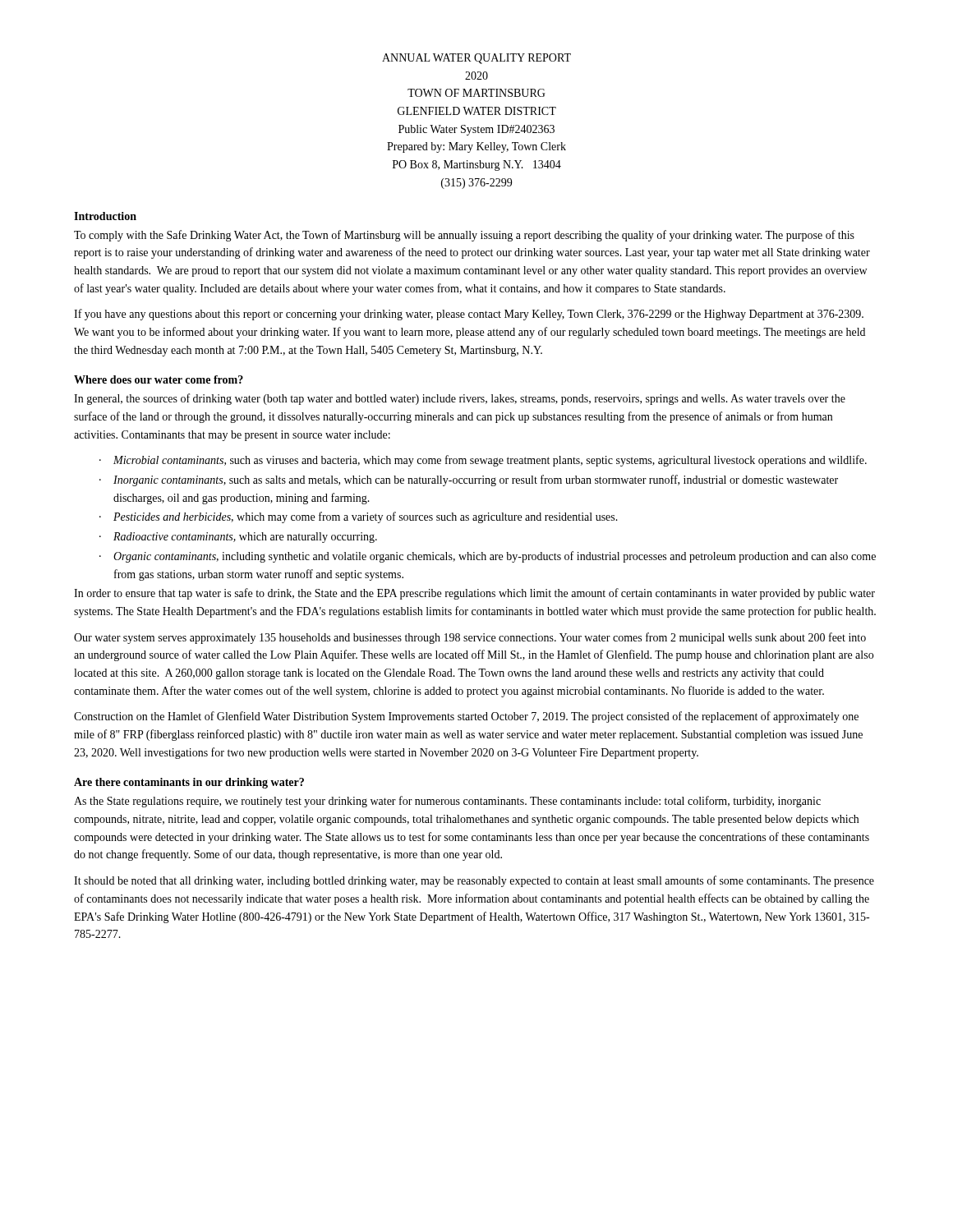Click on the list item containing "· Radioactive contaminants, which are naturally"
Image resolution: width=953 pixels, height=1232 pixels.
coord(238,538)
